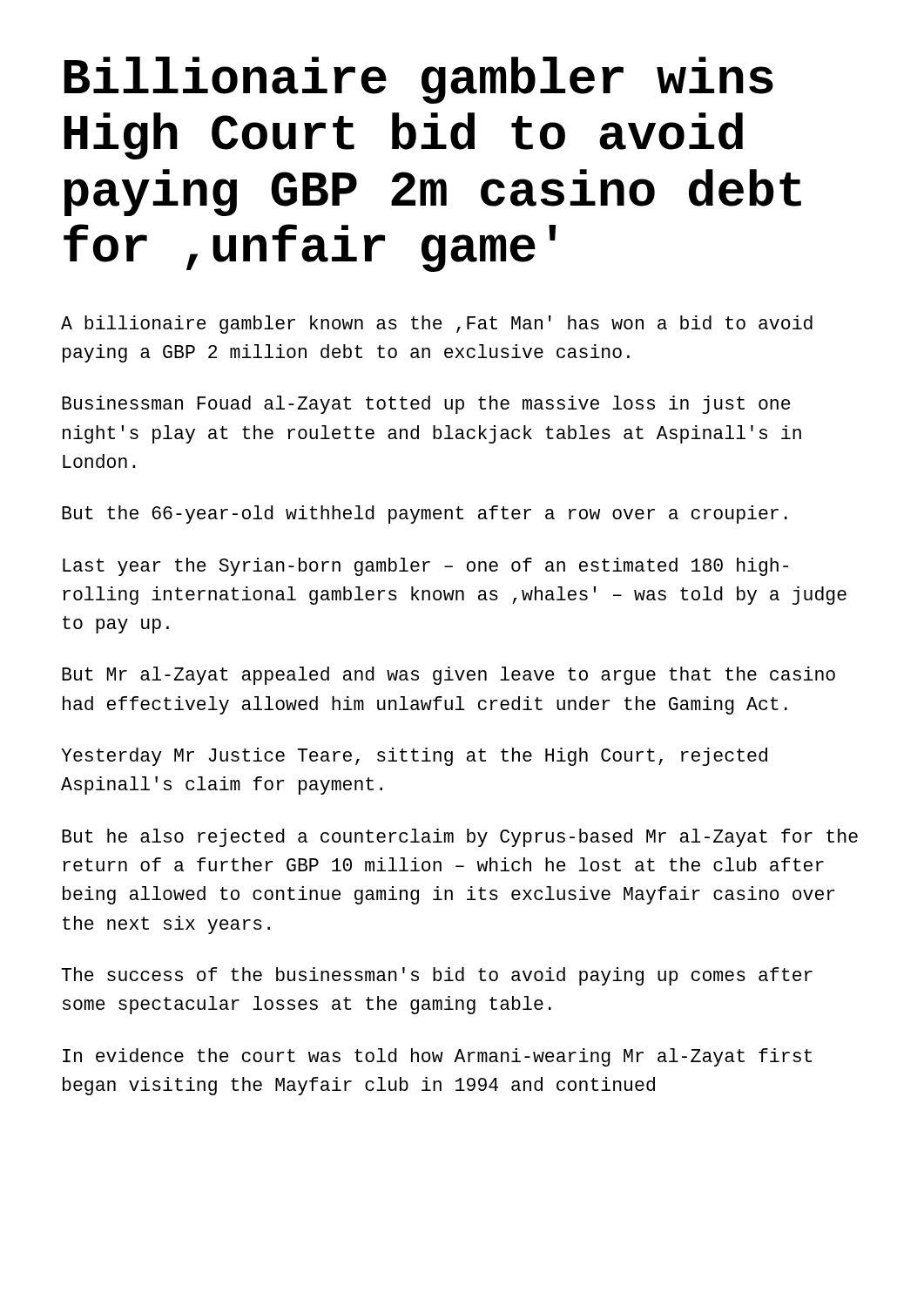Locate the text block with the text "The success of the businessman's"
Screen dimensions: 1307x924
click(x=437, y=990)
